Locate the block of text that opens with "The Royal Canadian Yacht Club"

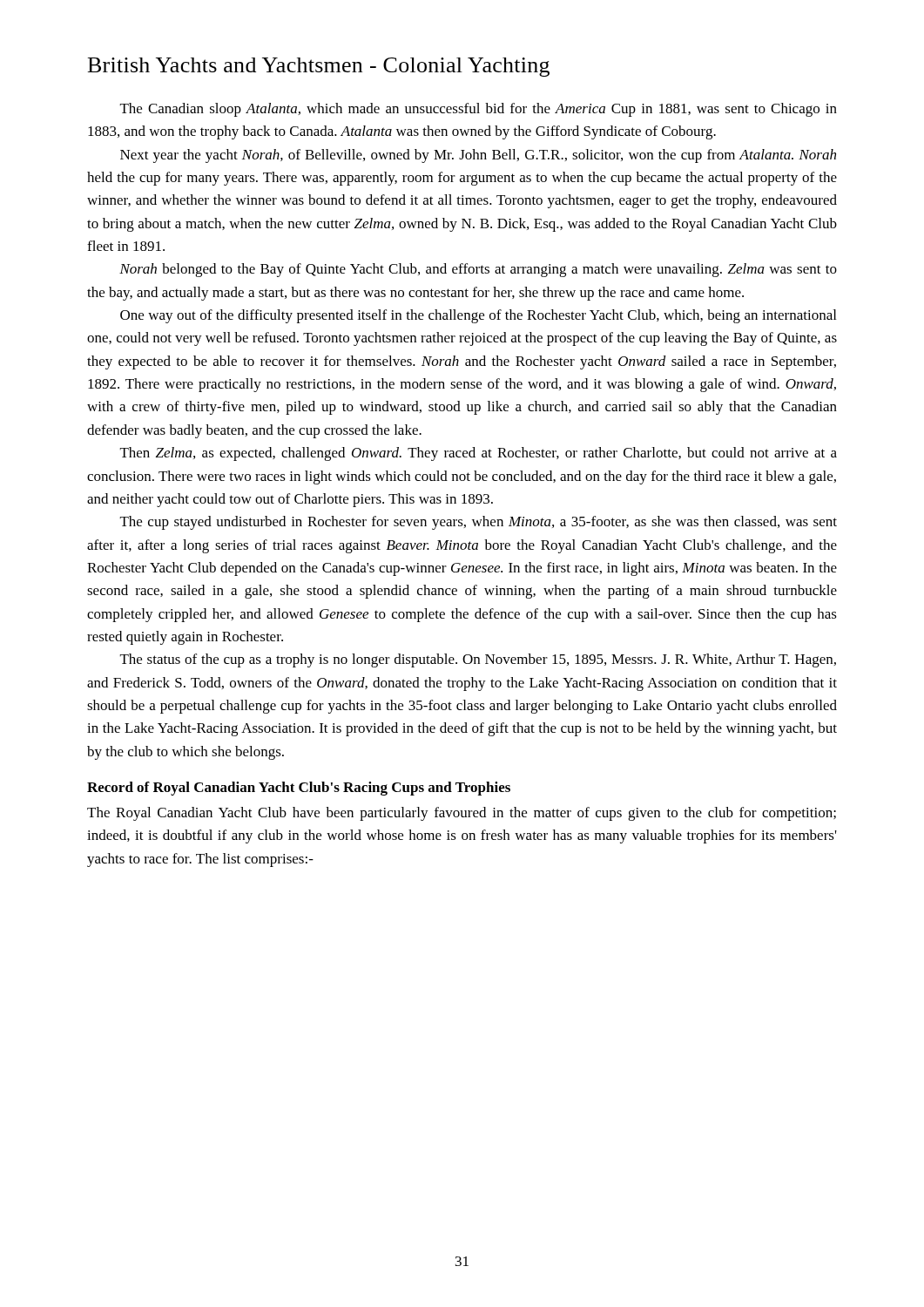coord(462,836)
